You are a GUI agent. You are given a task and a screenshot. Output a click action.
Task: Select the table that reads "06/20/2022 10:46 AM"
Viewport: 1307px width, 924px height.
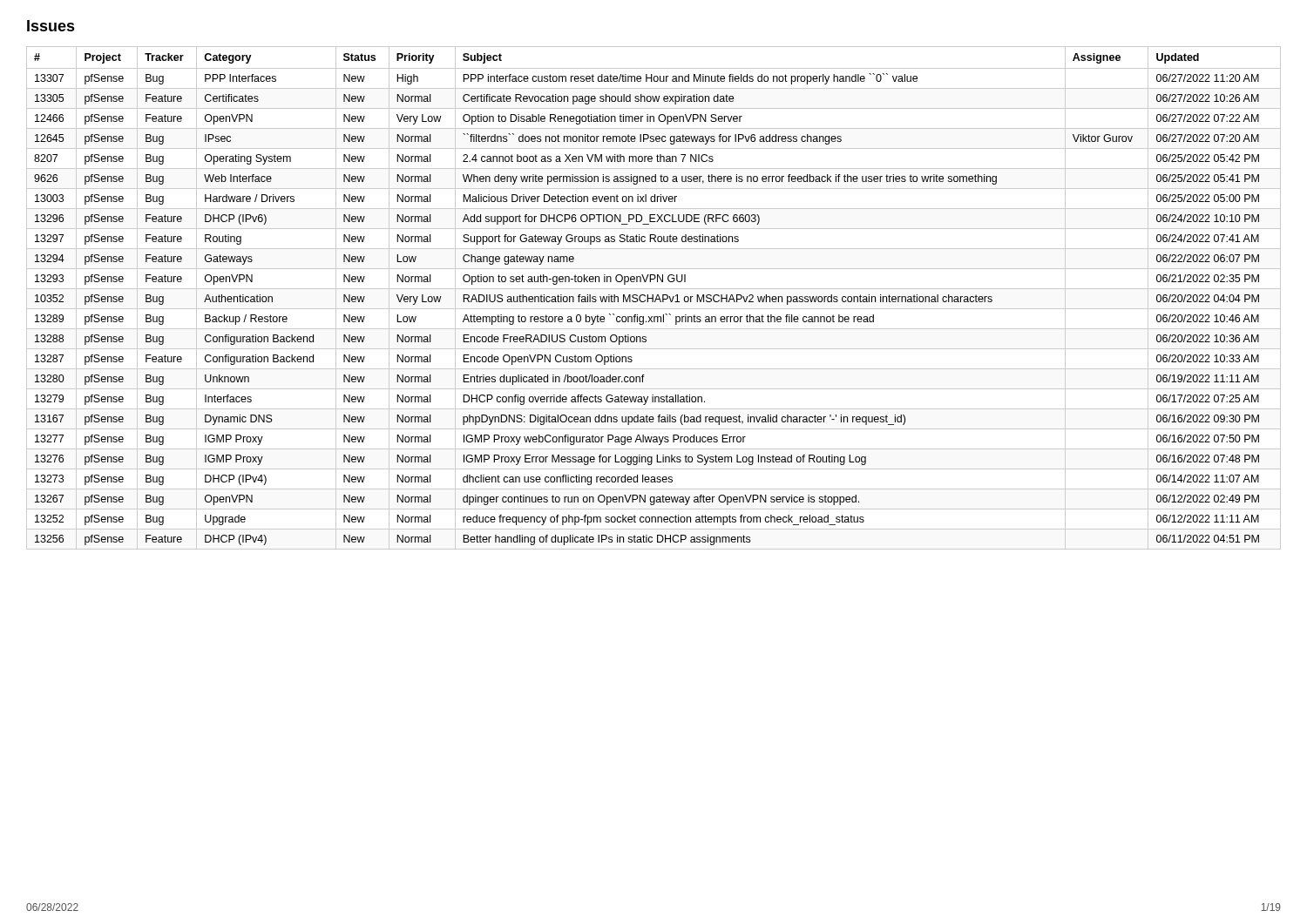point(654,298)
